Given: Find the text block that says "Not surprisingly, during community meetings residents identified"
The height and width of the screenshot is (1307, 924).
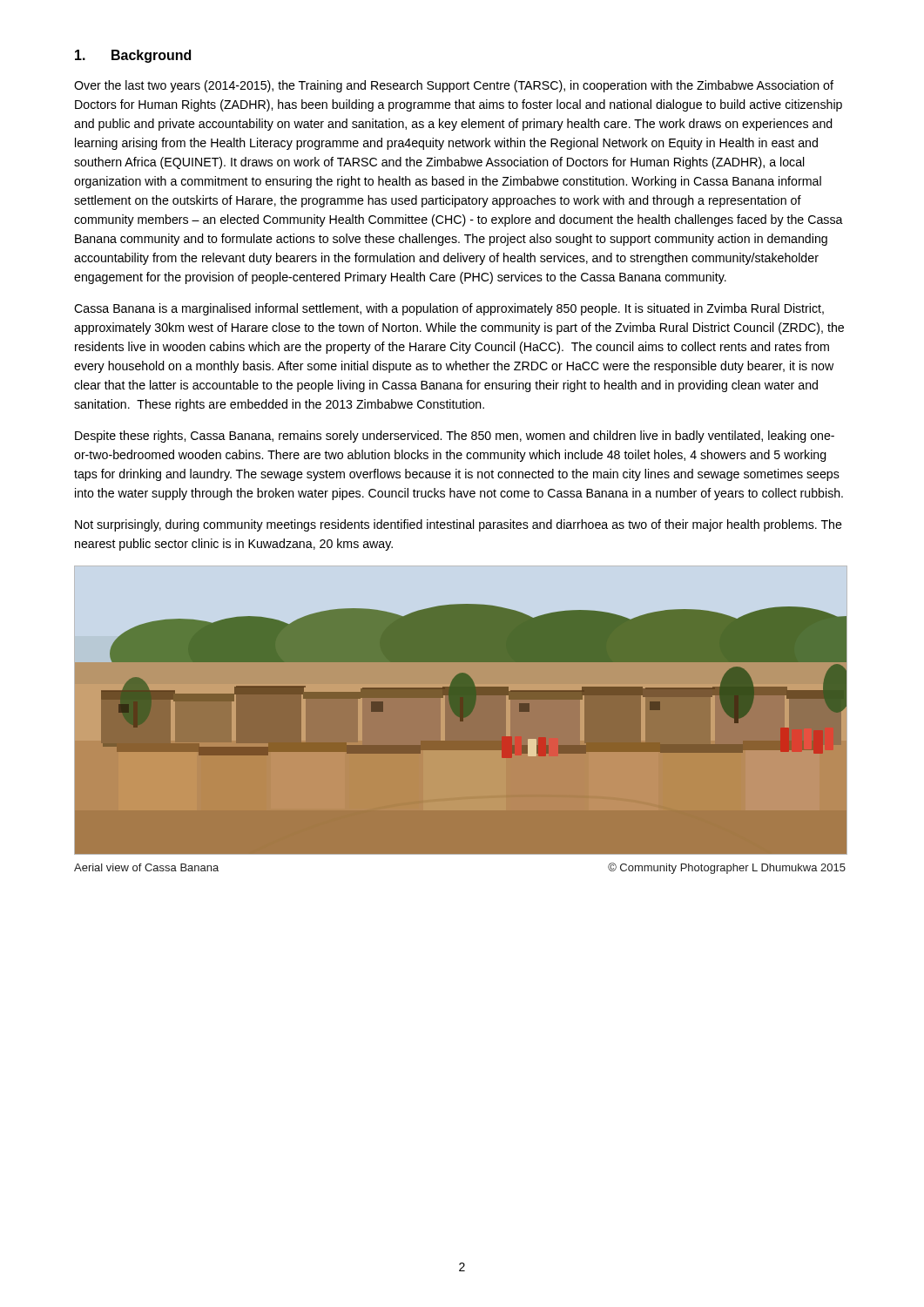Looking at the screenshot, I should click(458, 534).
